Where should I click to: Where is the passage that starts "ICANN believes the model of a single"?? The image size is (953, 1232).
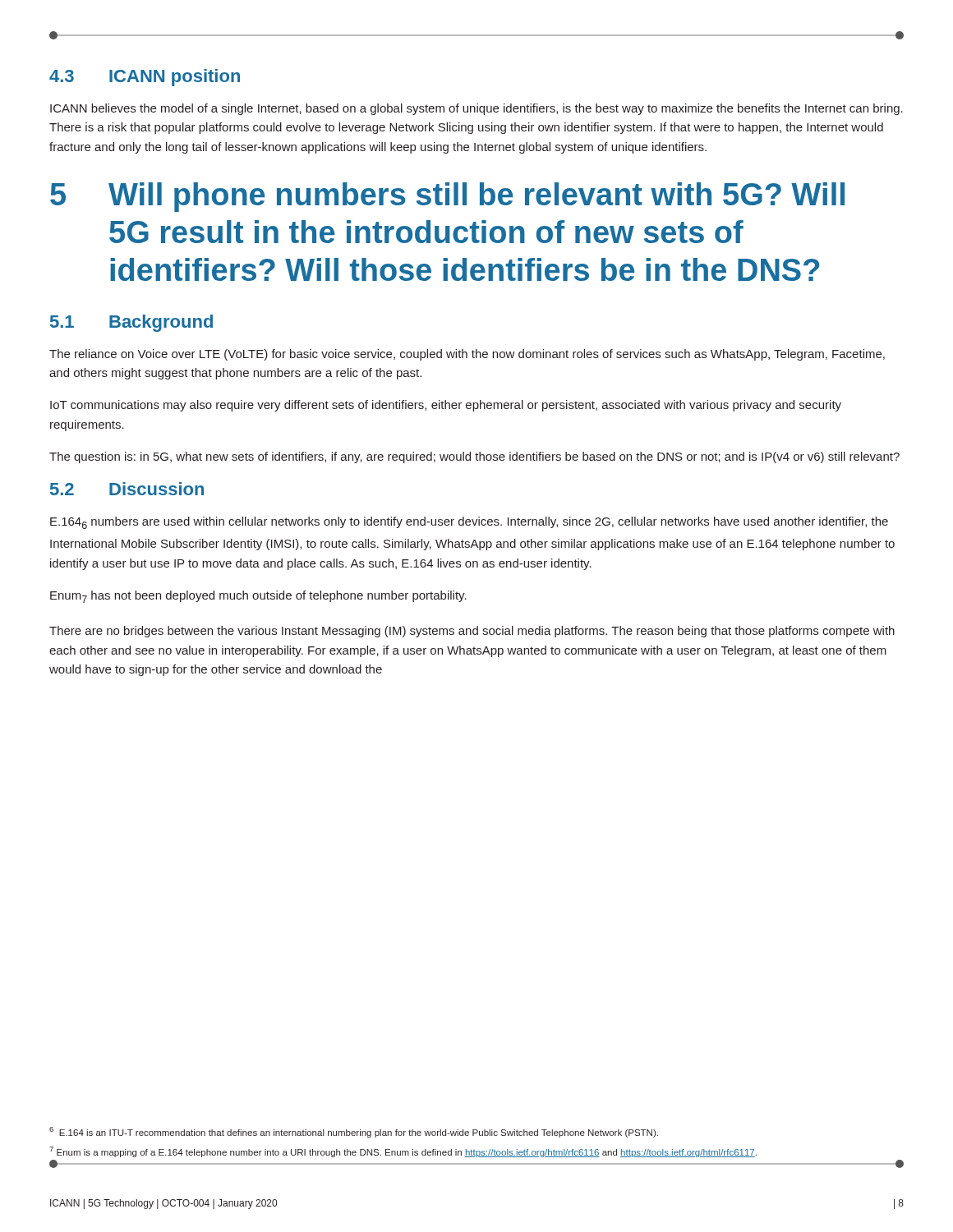[476, 127]
